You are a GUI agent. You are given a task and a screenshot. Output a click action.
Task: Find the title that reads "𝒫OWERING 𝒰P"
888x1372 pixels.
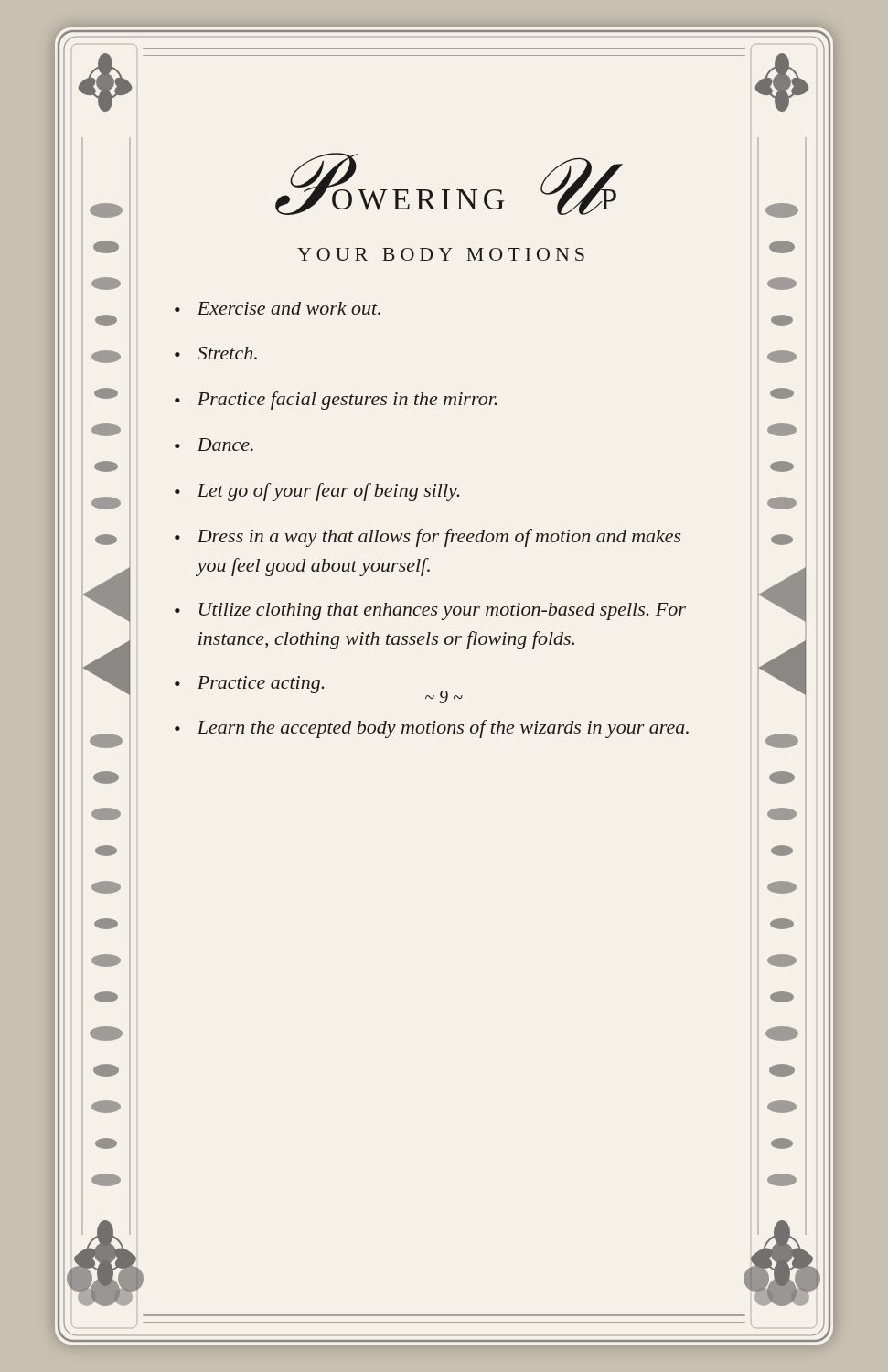pyautogui.click(x=444, y=185)
